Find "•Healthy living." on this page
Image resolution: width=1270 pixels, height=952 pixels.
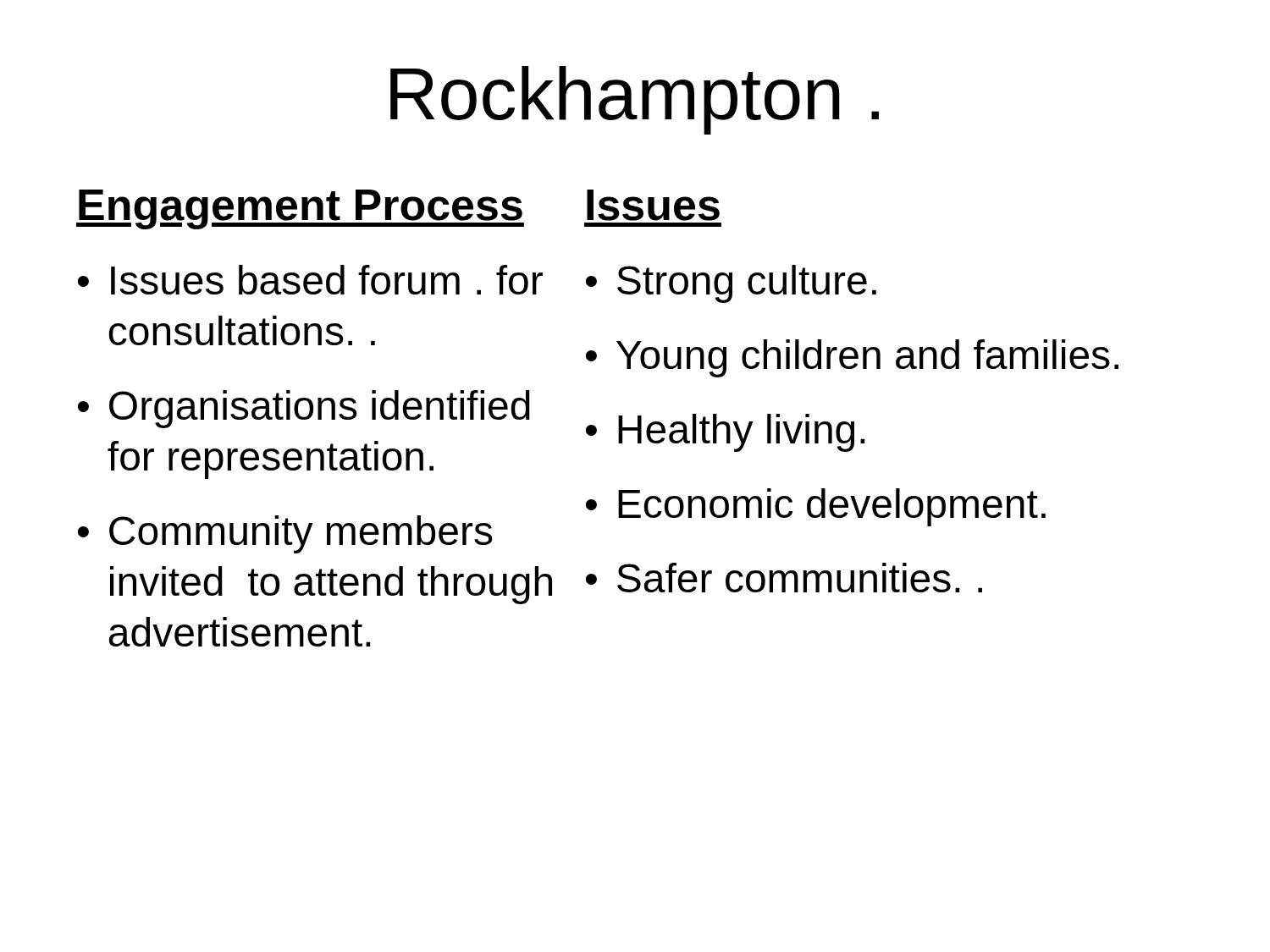pyautogui.click(x=726, y=430)
